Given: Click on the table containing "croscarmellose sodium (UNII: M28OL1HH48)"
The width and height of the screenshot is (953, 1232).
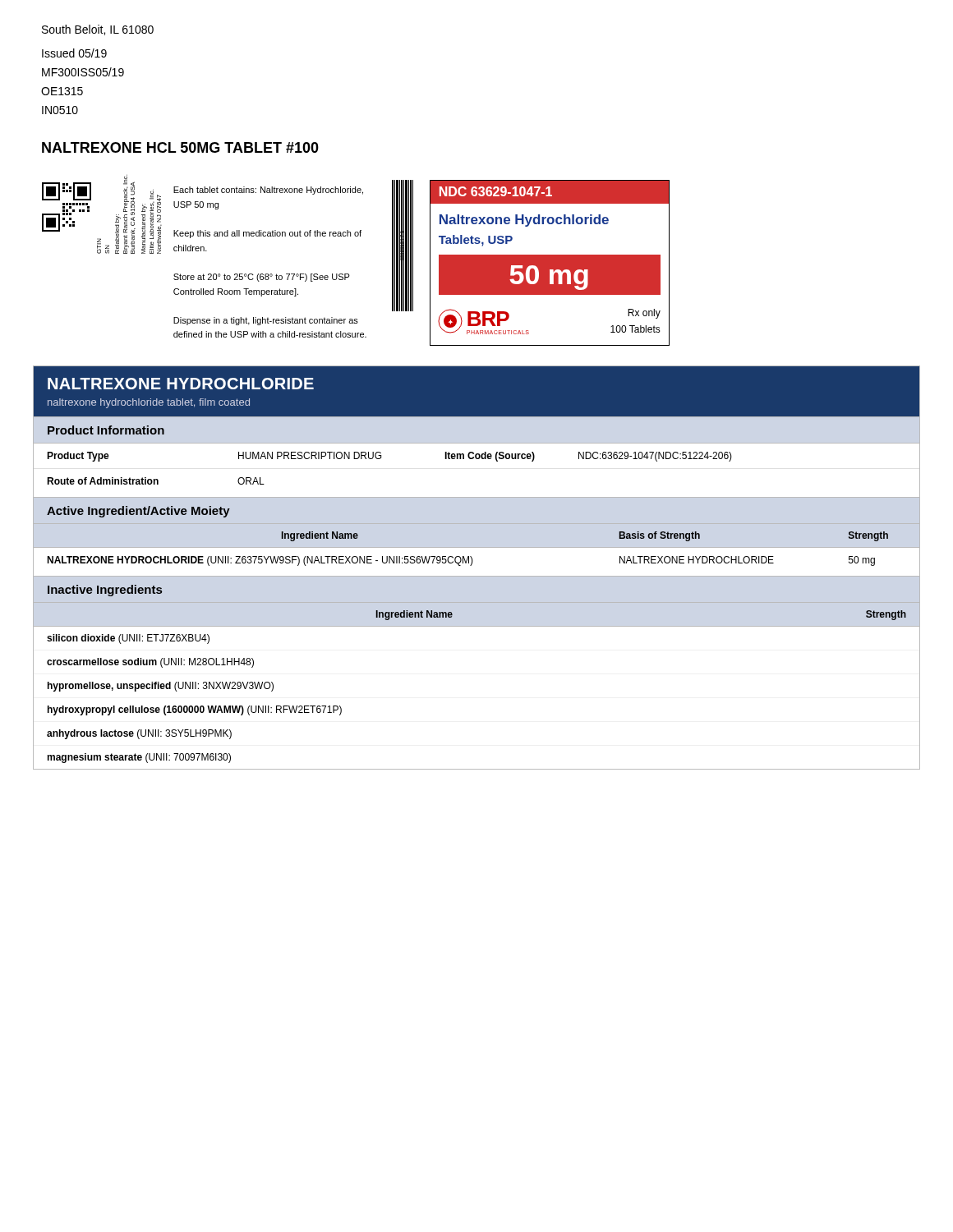Looking at the screenshot, I should pyautogui.click(x=476, y=686).
